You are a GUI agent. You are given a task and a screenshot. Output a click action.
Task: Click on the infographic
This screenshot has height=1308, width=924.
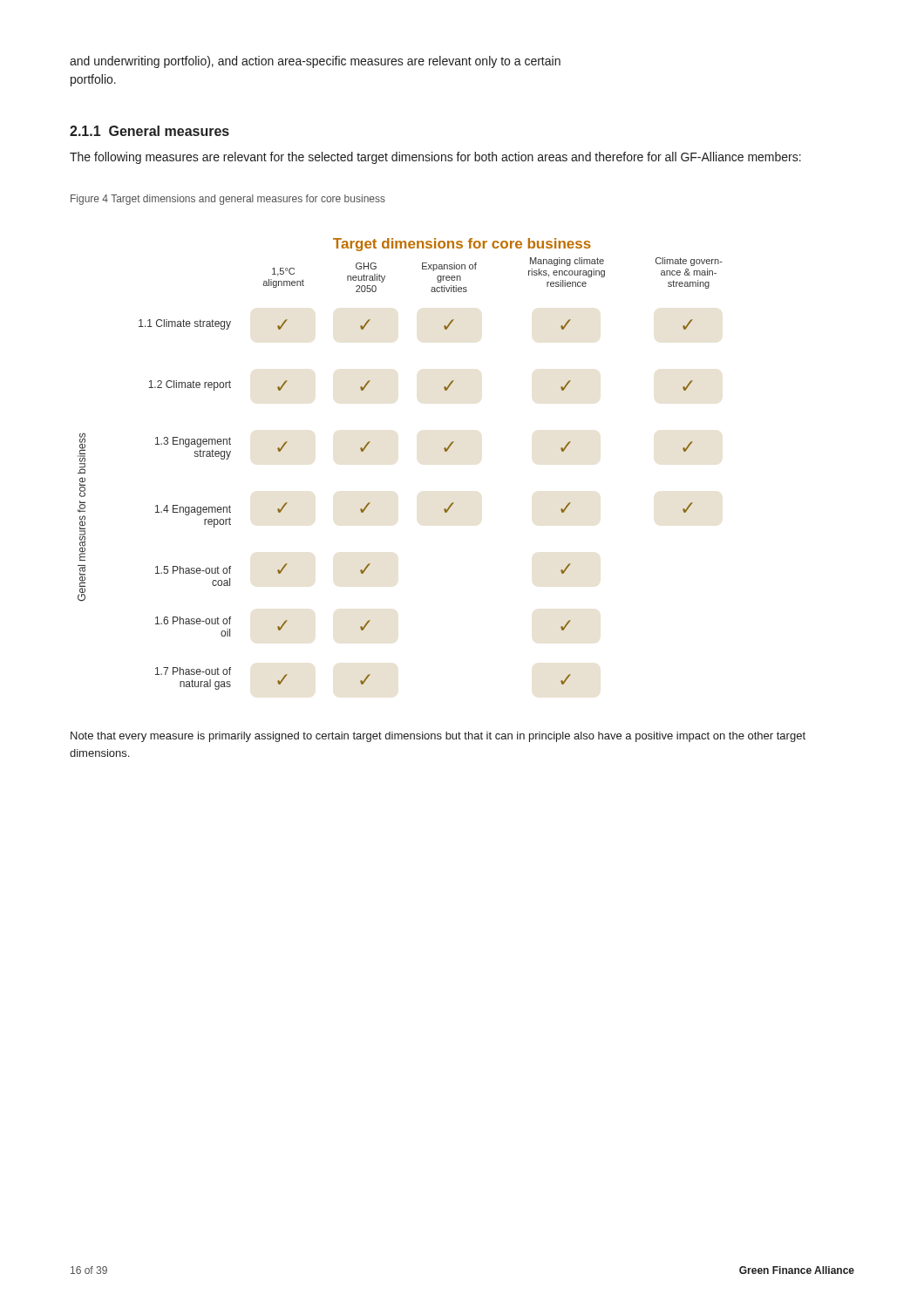[462, 466]
